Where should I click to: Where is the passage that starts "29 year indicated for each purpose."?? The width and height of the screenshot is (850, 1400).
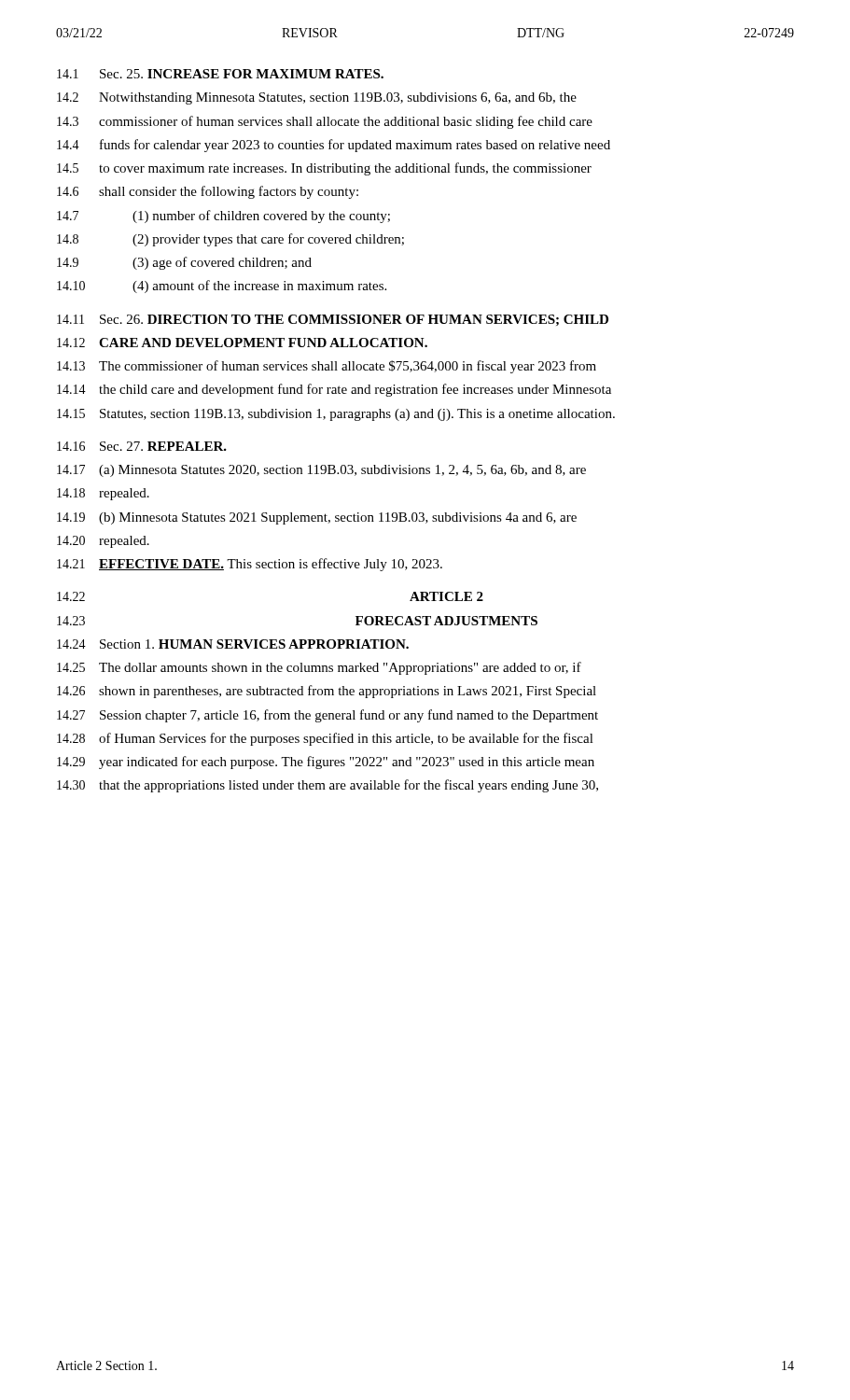425,762
